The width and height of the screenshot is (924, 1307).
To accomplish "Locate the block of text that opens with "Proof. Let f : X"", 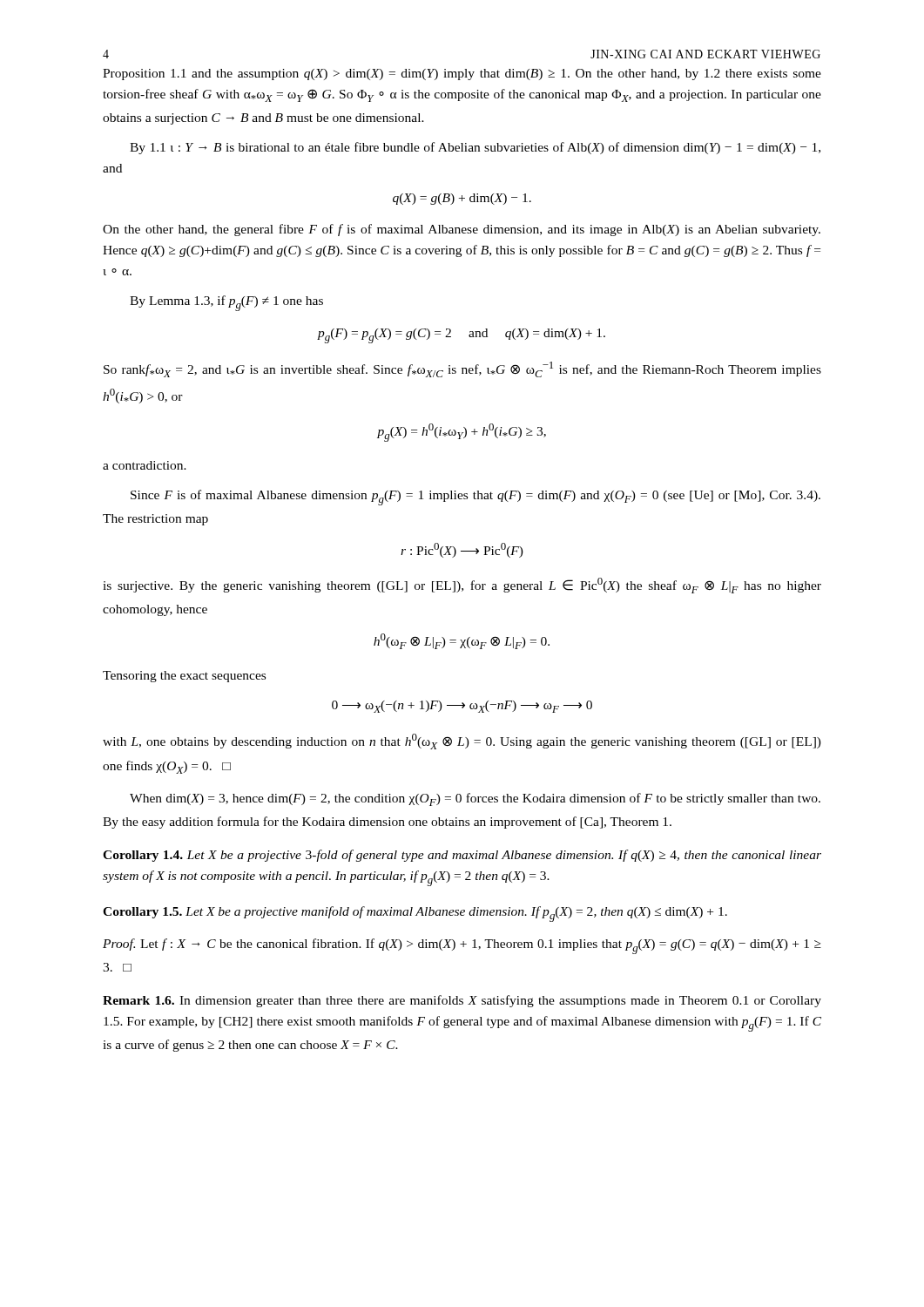I will coord(462,955).
